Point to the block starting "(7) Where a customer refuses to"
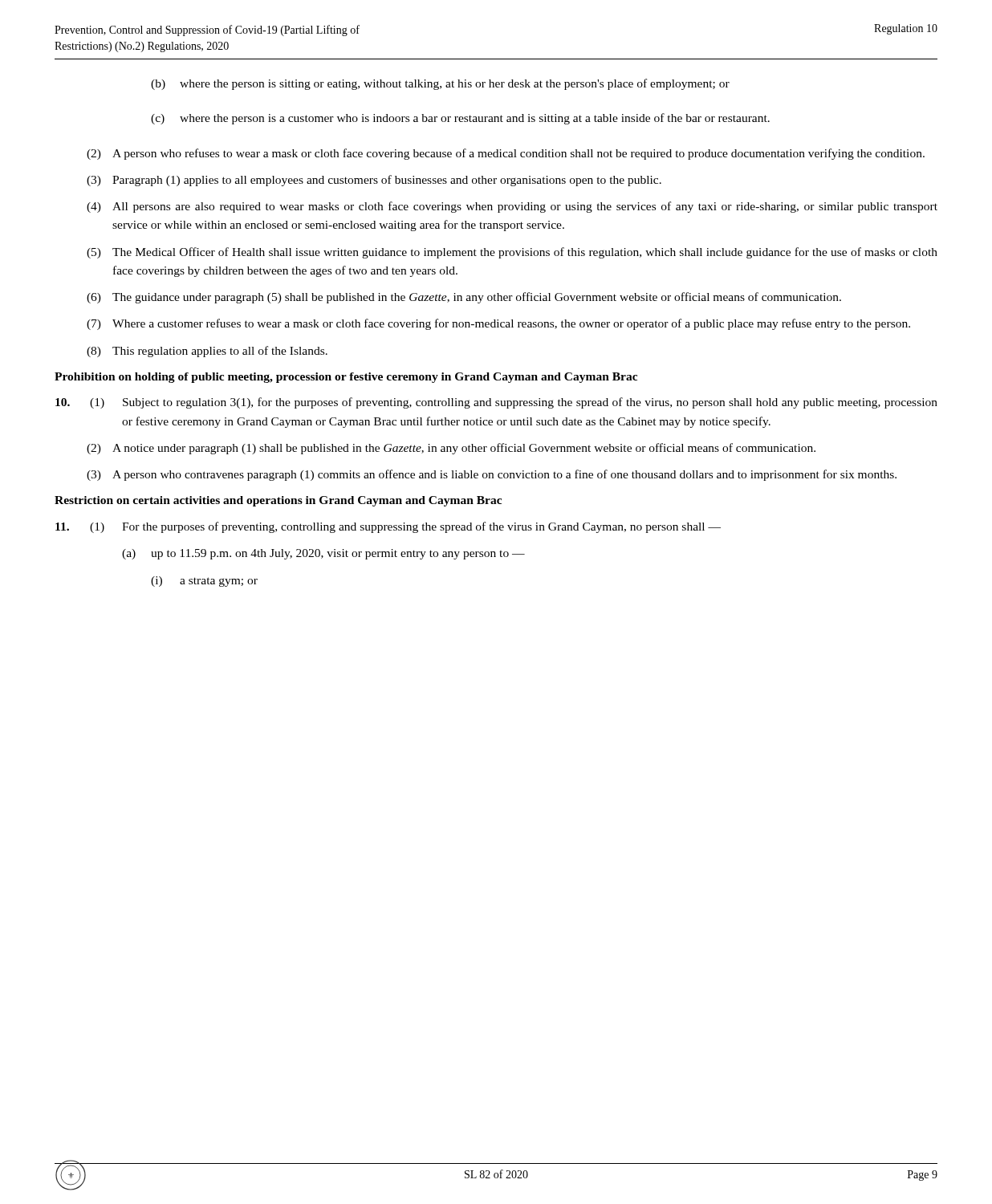 point(496,323)
